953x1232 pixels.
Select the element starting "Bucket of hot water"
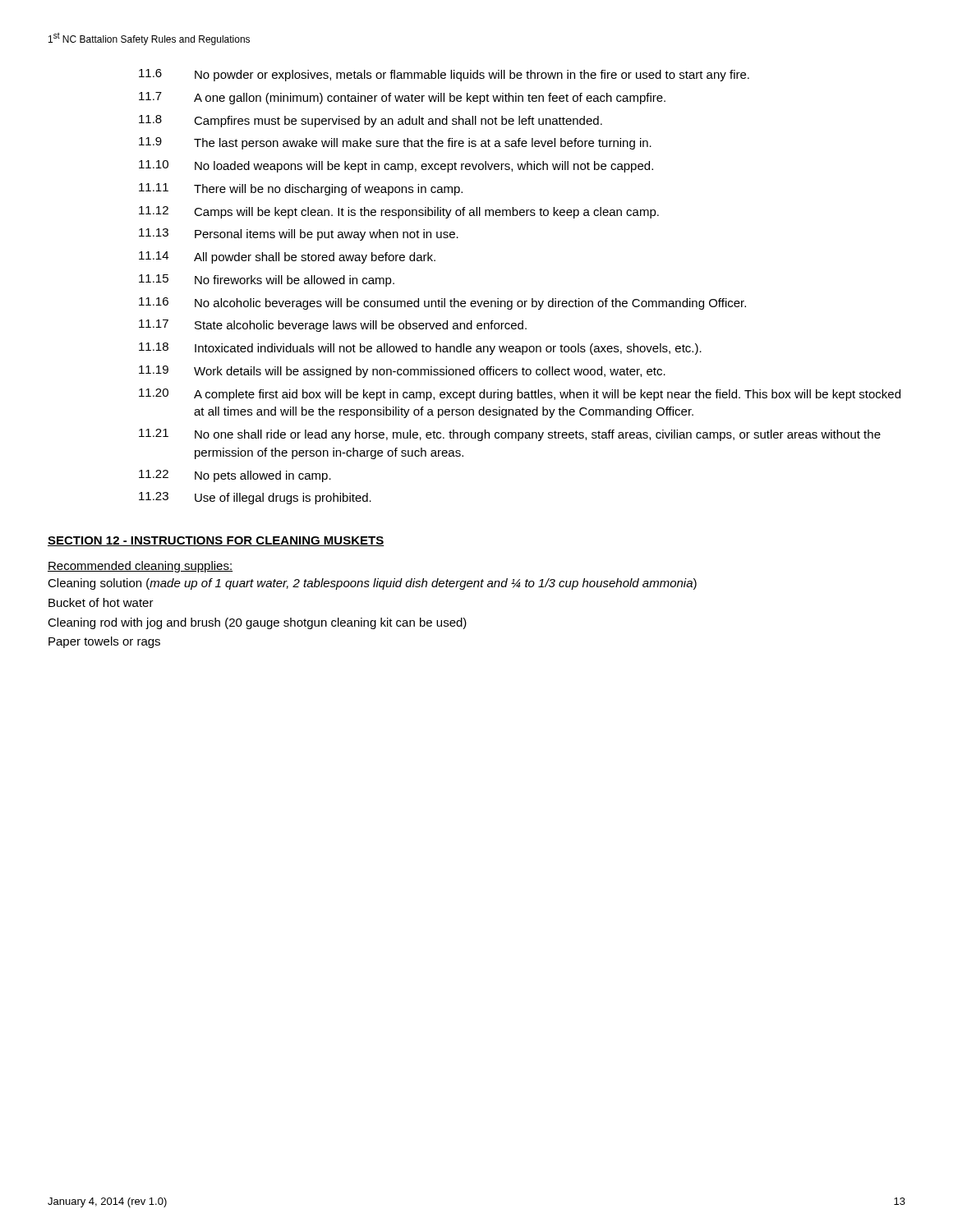pyautogui.click(x=100, y=602)
